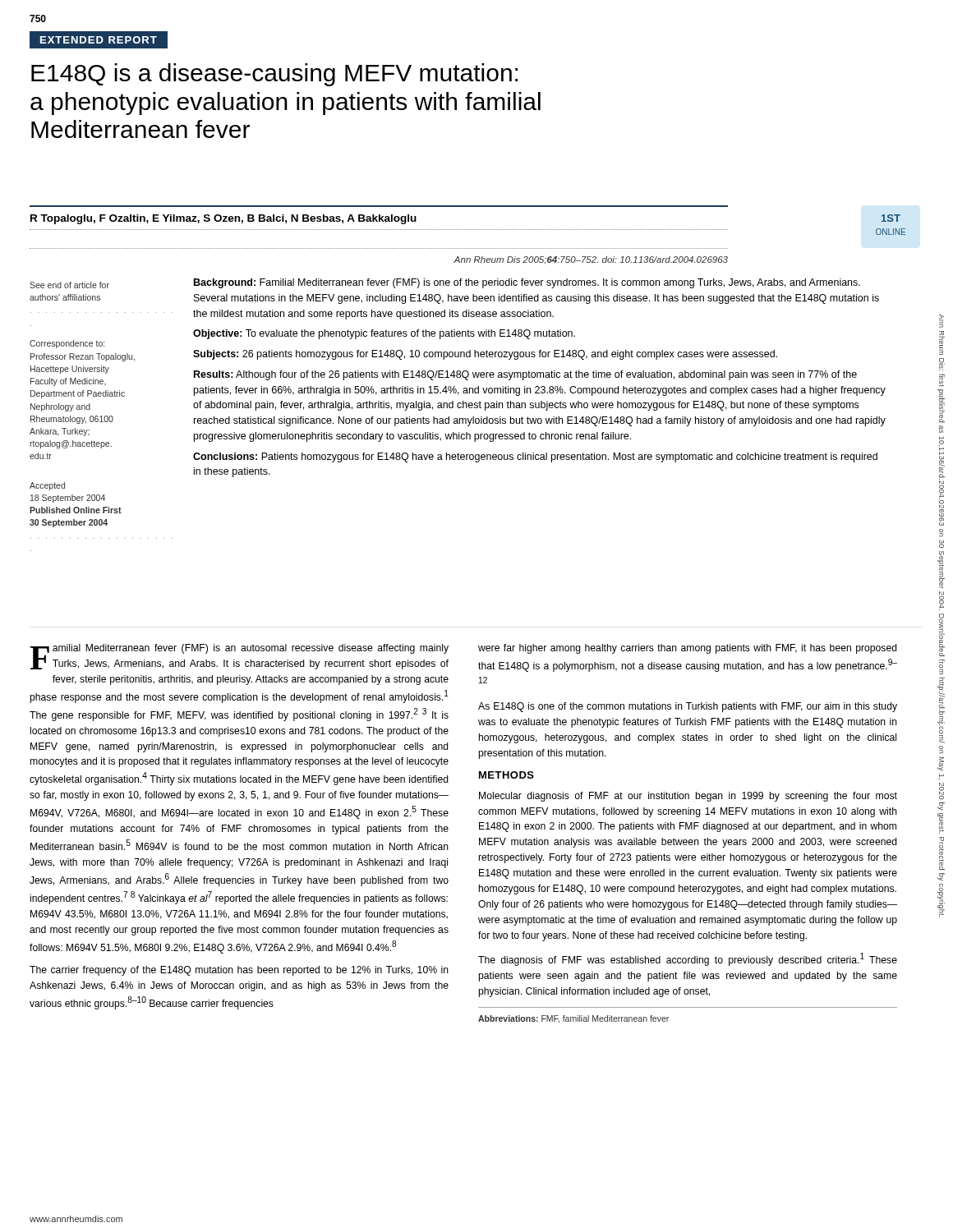Image resolution: width=953 pixels, height=1232 pixels.
Task: Point to the region starting "EXTENDED REPORT"
Action: [x=98, y=40]
